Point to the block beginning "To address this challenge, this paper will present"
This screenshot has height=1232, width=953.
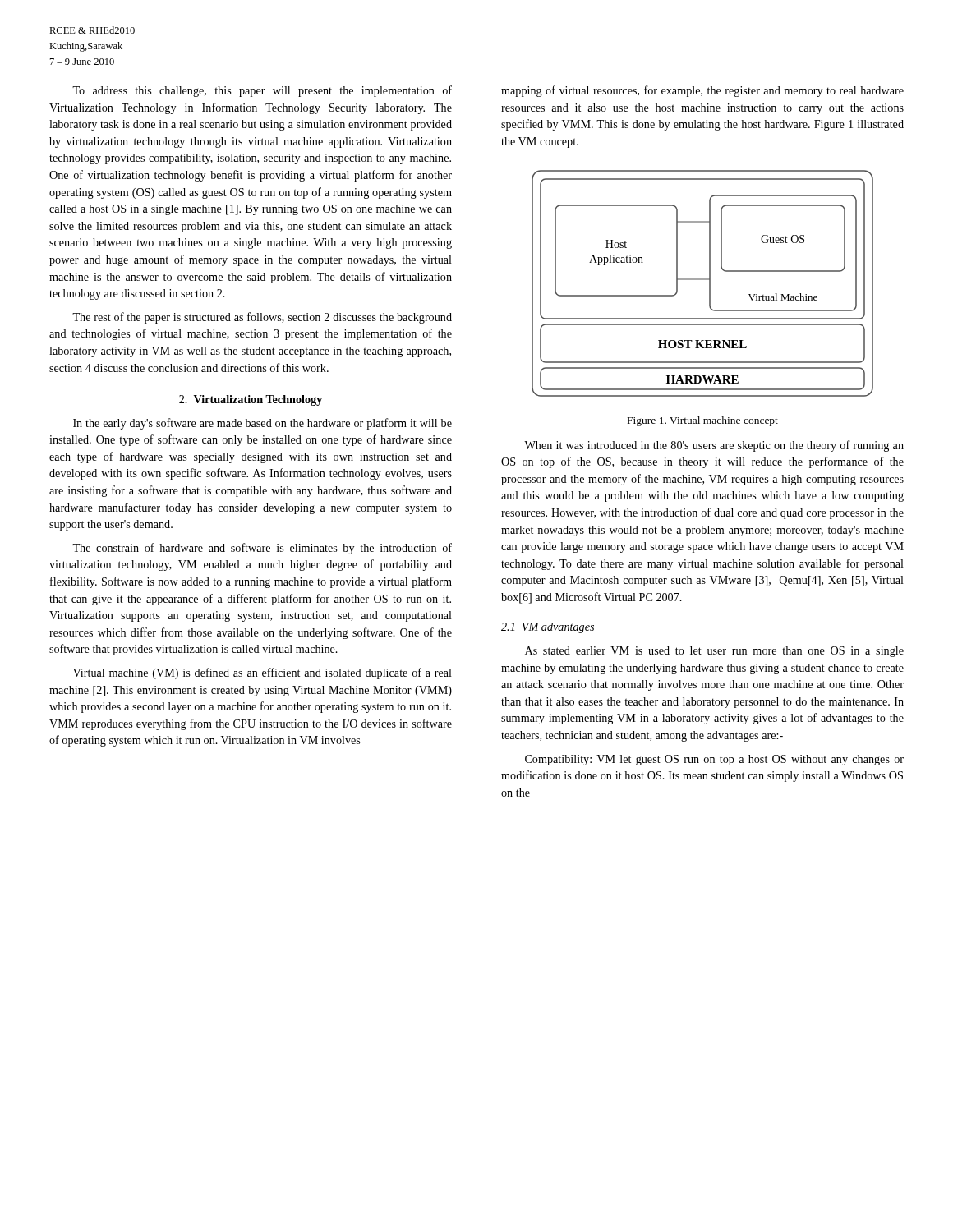251,192
